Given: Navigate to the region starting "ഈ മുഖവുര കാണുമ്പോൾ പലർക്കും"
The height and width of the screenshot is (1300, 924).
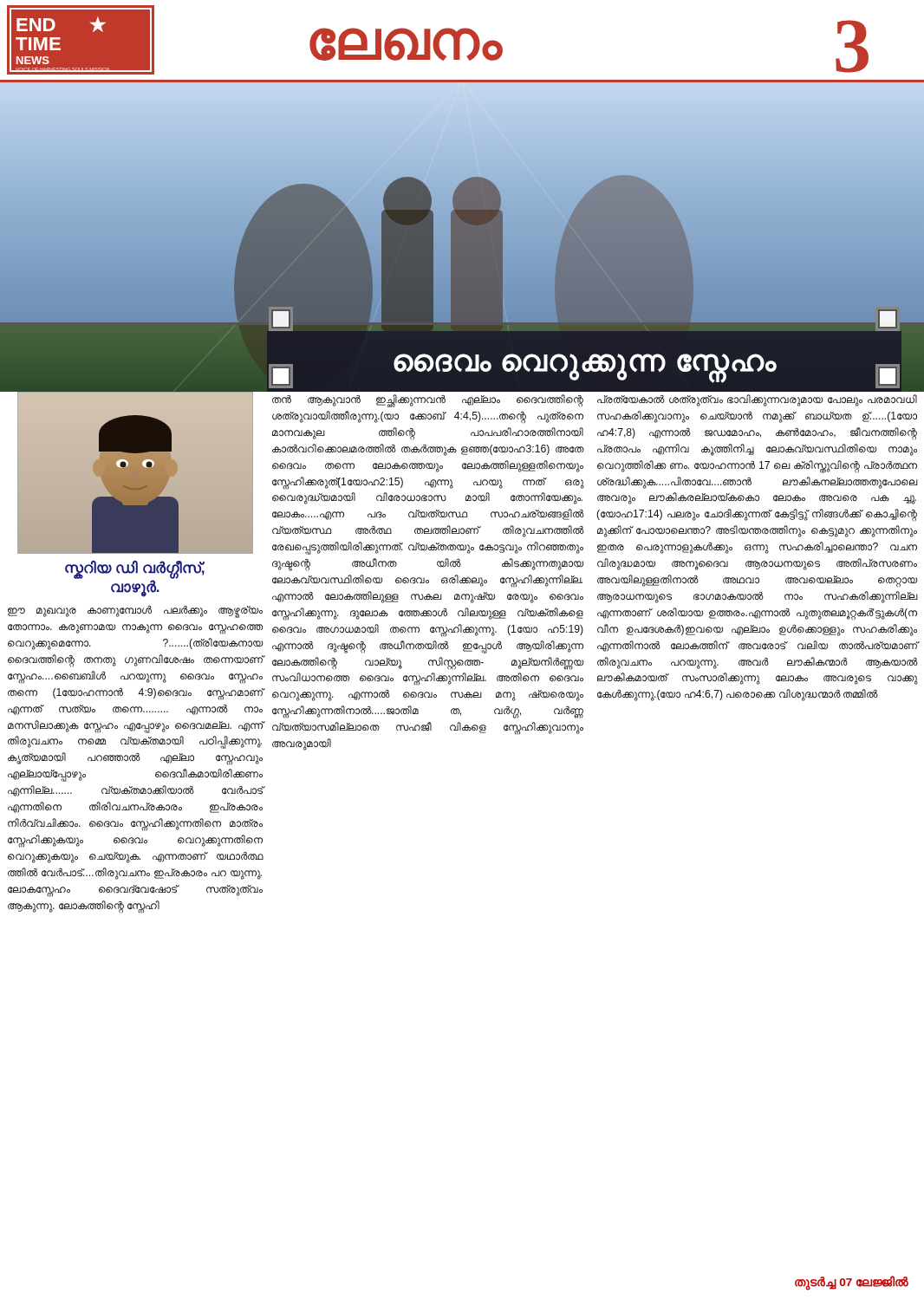Looking at the screenshot, I should tap(135, 758).
